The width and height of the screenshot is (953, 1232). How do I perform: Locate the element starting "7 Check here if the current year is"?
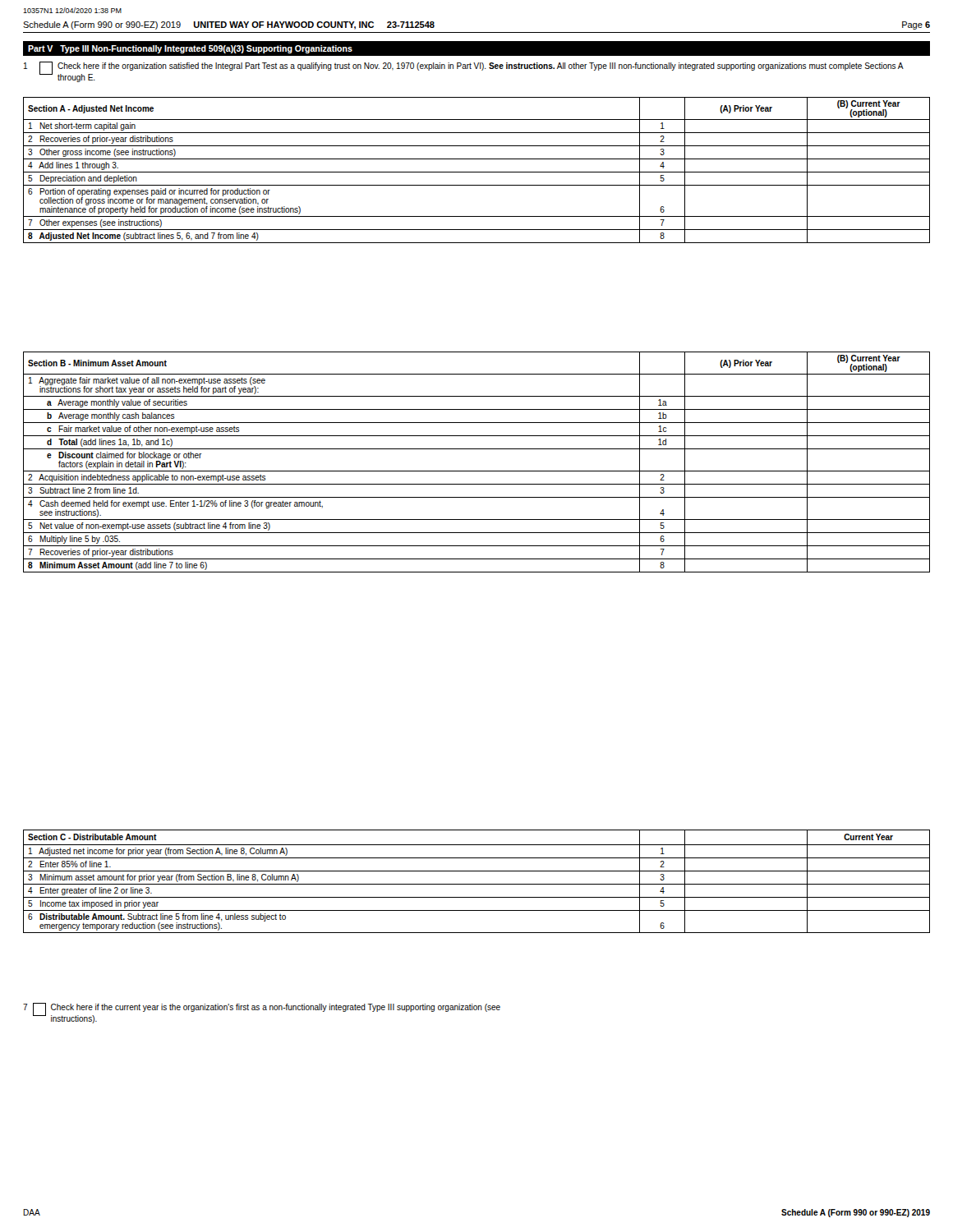pos(262,1014)
